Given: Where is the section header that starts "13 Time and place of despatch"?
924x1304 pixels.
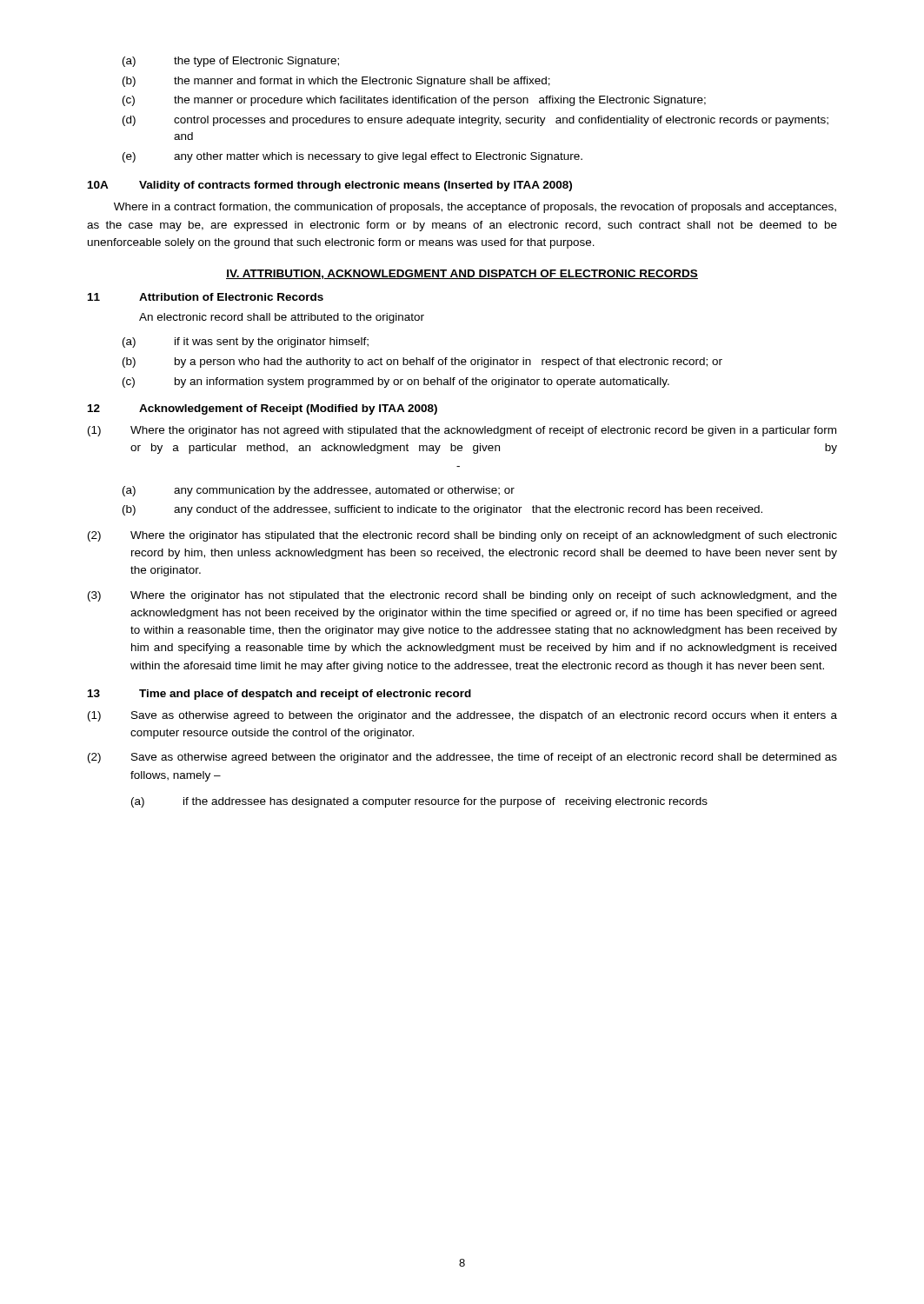Looking at the screenshot, I should 279,693.
